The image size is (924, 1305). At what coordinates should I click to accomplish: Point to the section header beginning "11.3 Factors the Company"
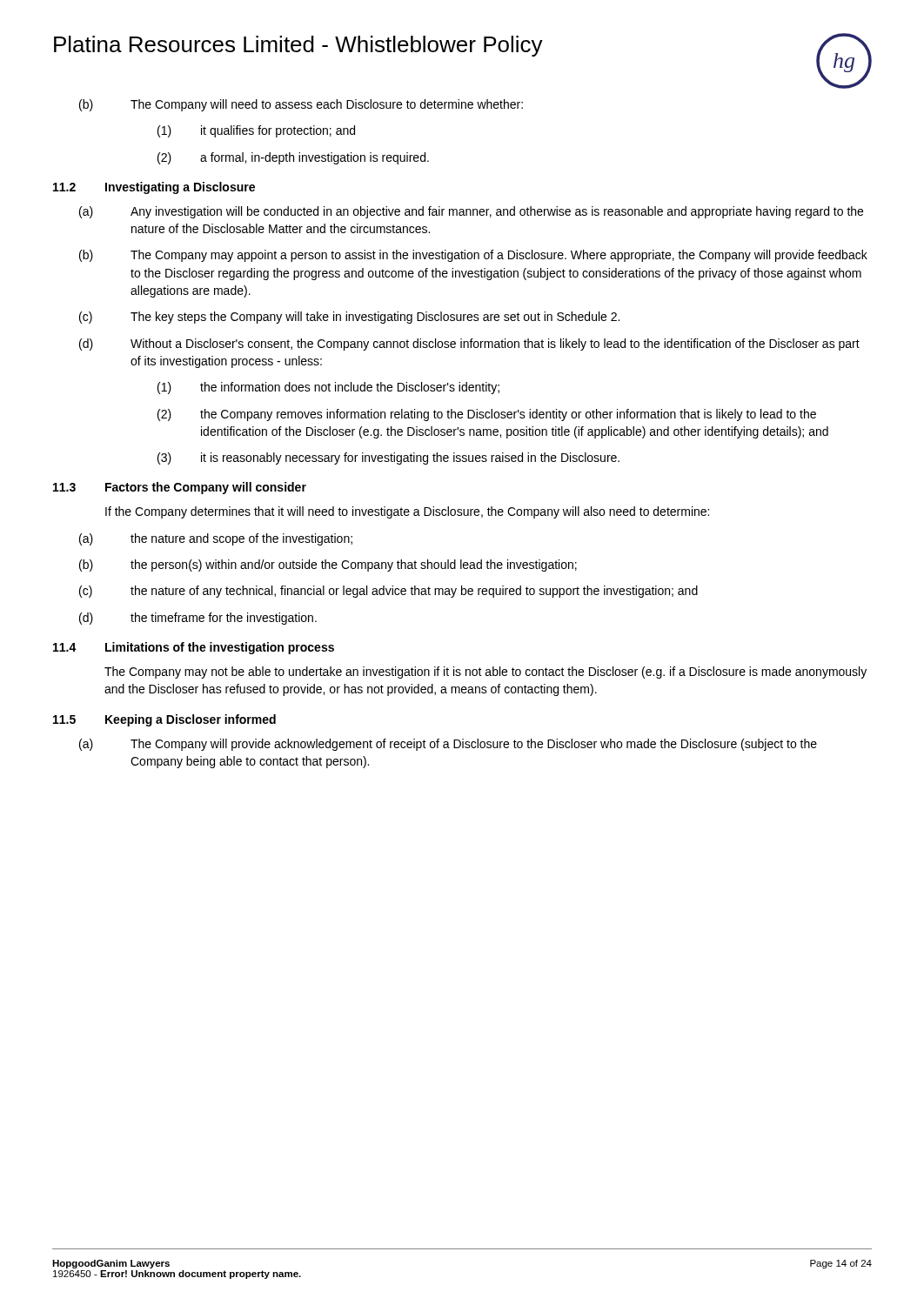(179, 488)
